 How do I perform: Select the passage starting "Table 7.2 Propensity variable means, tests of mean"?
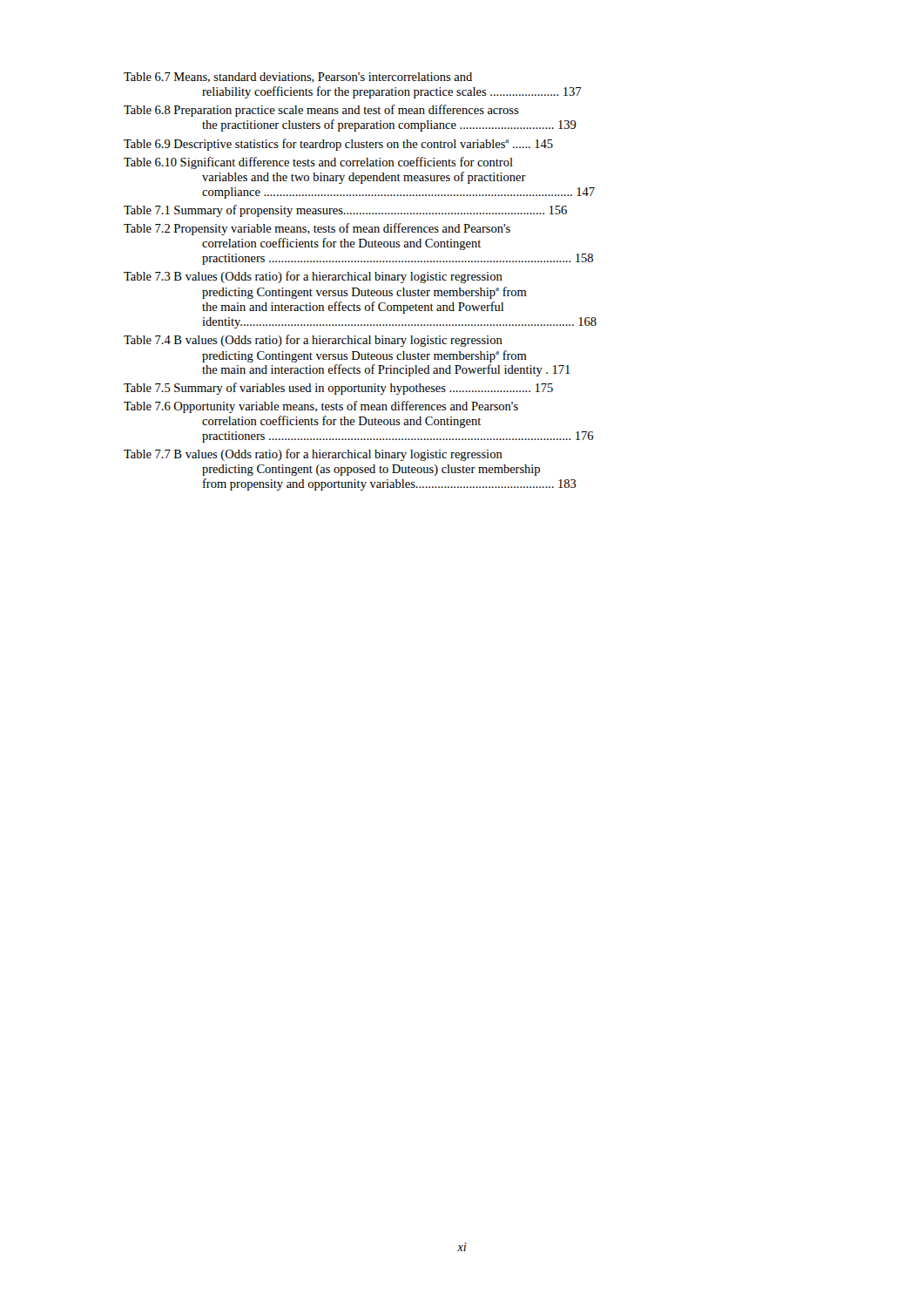462,243
